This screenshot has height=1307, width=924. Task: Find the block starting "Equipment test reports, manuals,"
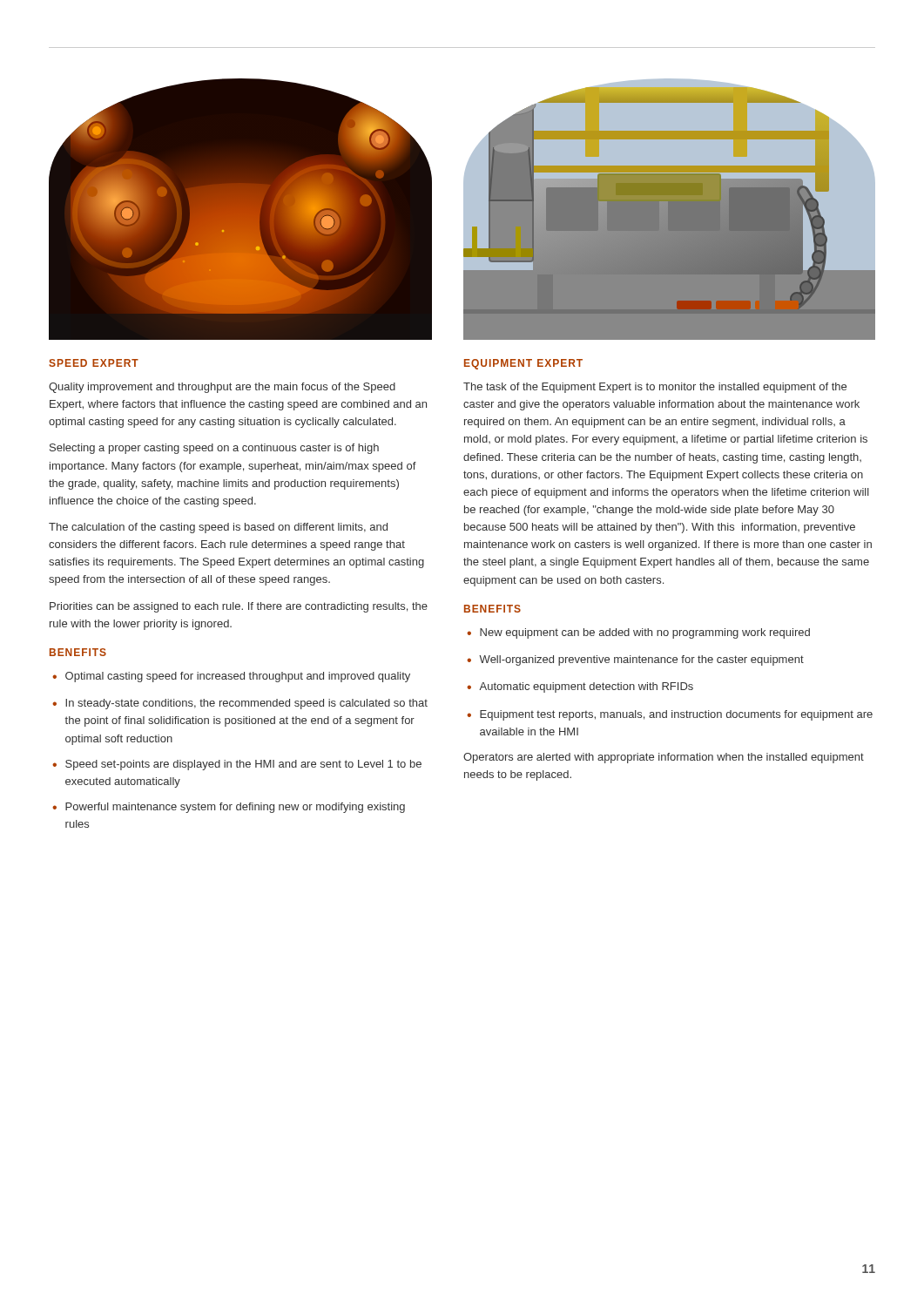(677, 723)
